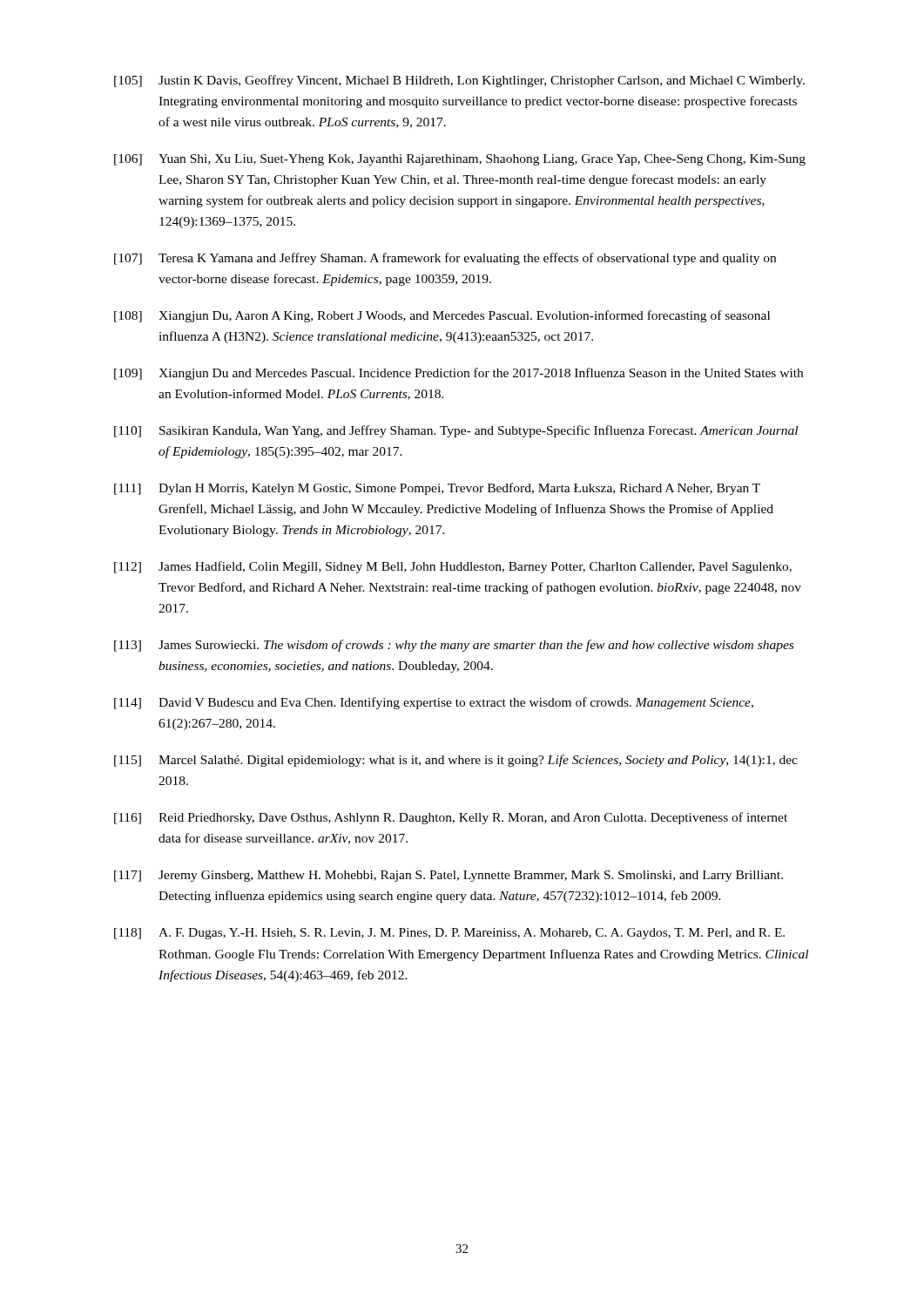Locate the list item that says "[113] James Surowiecki."

[462, 656]
